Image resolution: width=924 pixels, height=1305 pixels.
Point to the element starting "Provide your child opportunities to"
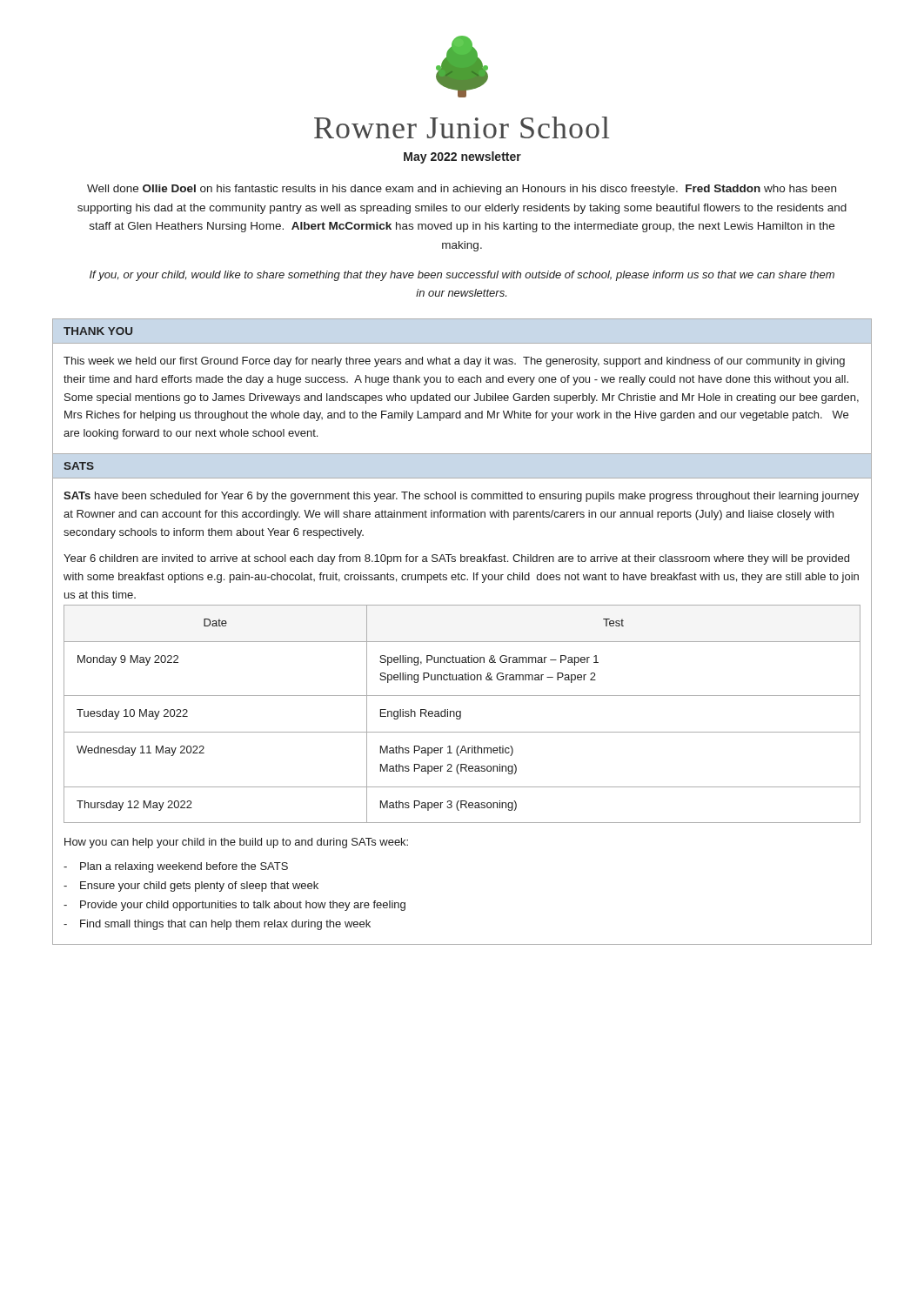(x=243, y=905)
